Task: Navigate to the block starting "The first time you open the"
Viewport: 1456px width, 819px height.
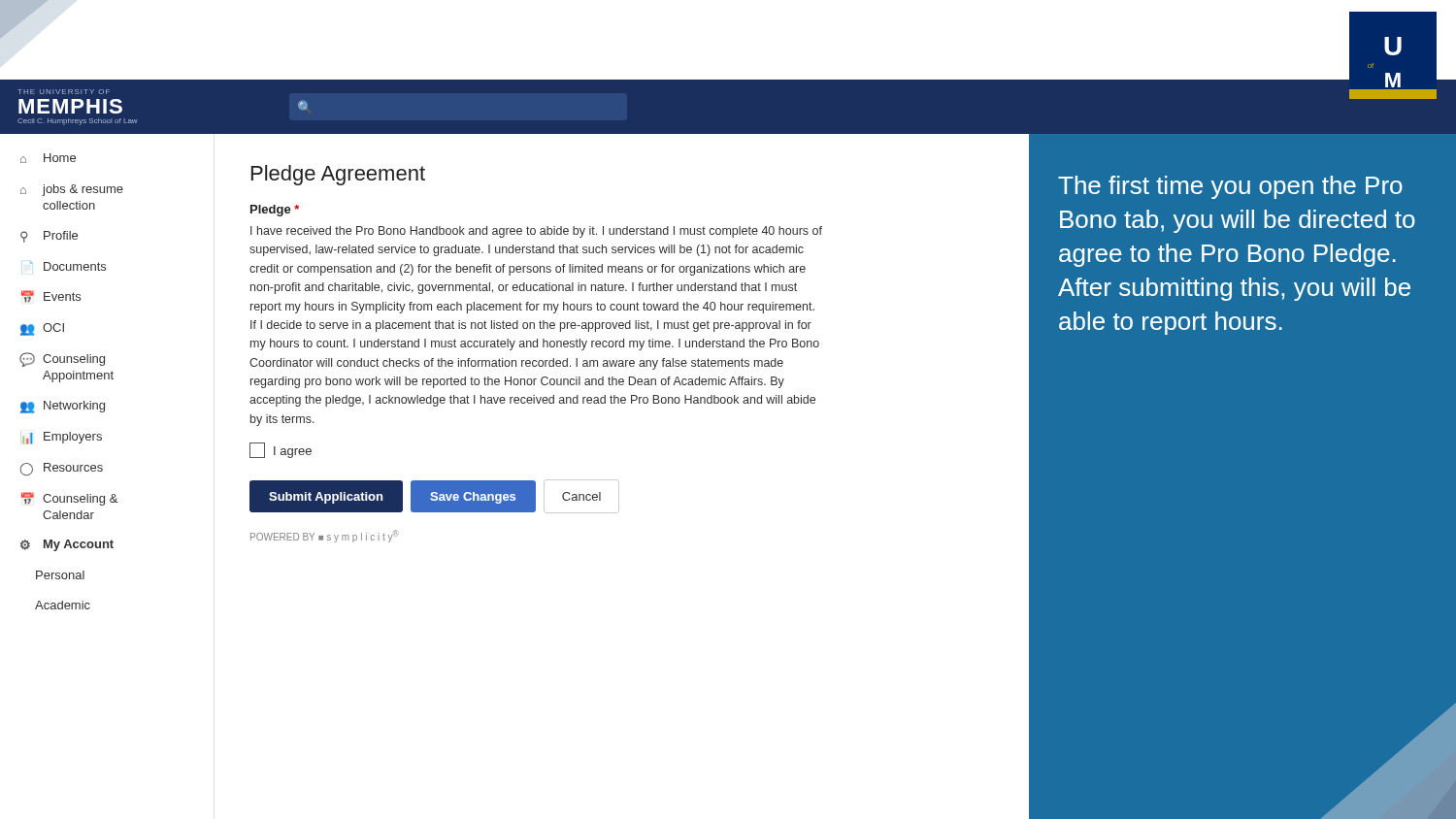Action: pyautogui.click(x=1242, y=254)
